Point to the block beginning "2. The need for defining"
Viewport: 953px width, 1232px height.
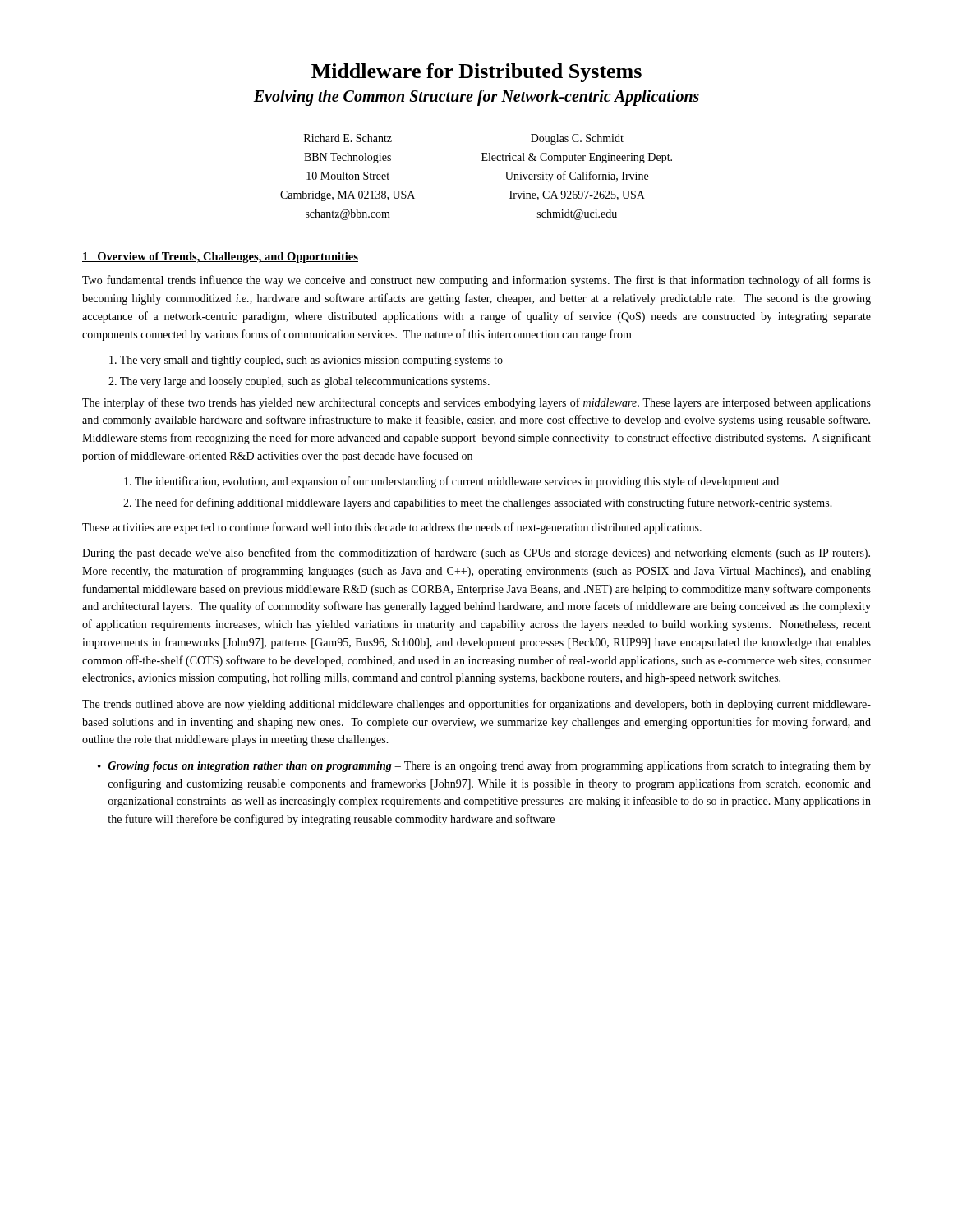[478, 503]
